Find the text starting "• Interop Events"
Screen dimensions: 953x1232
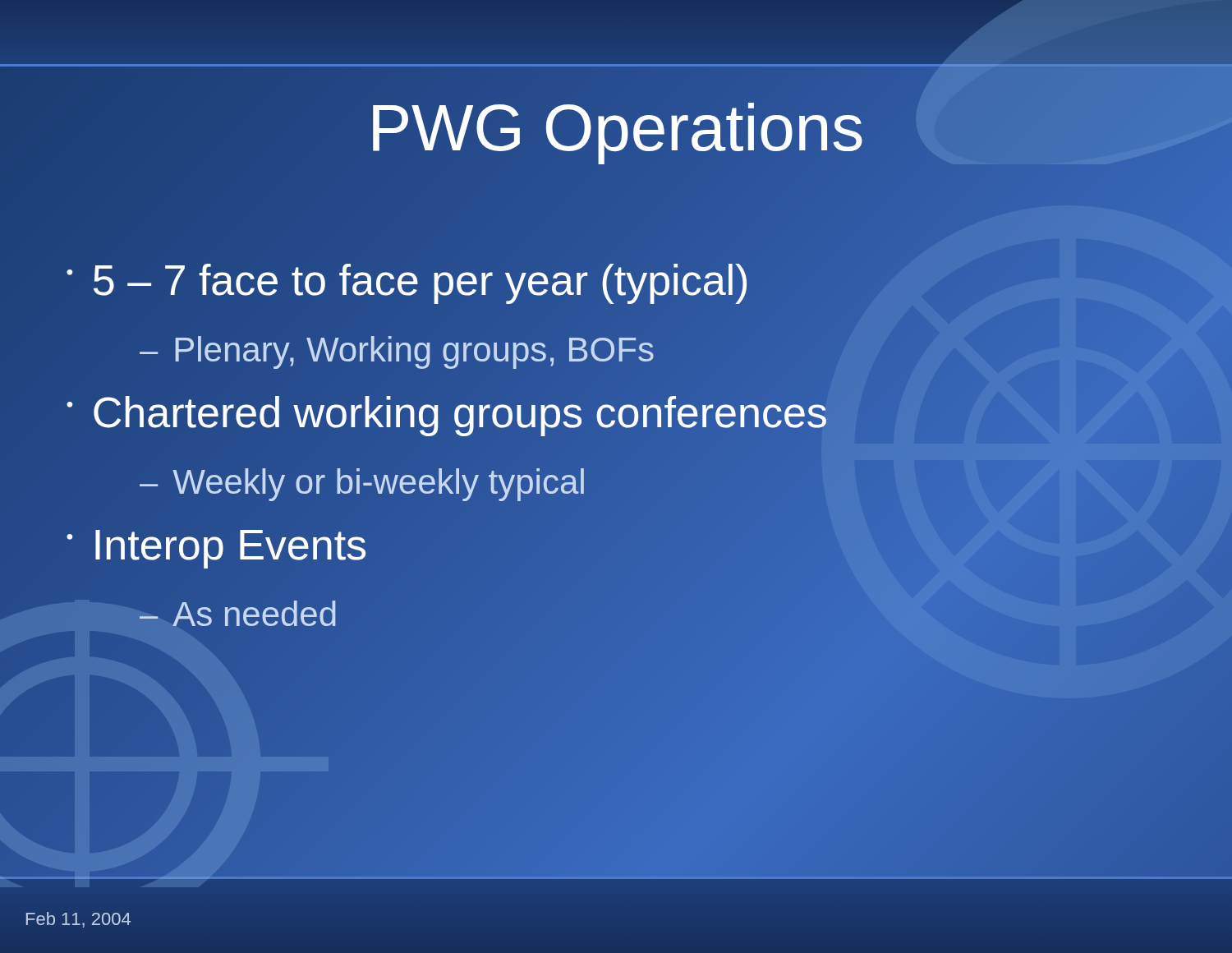tap(216, 545)
